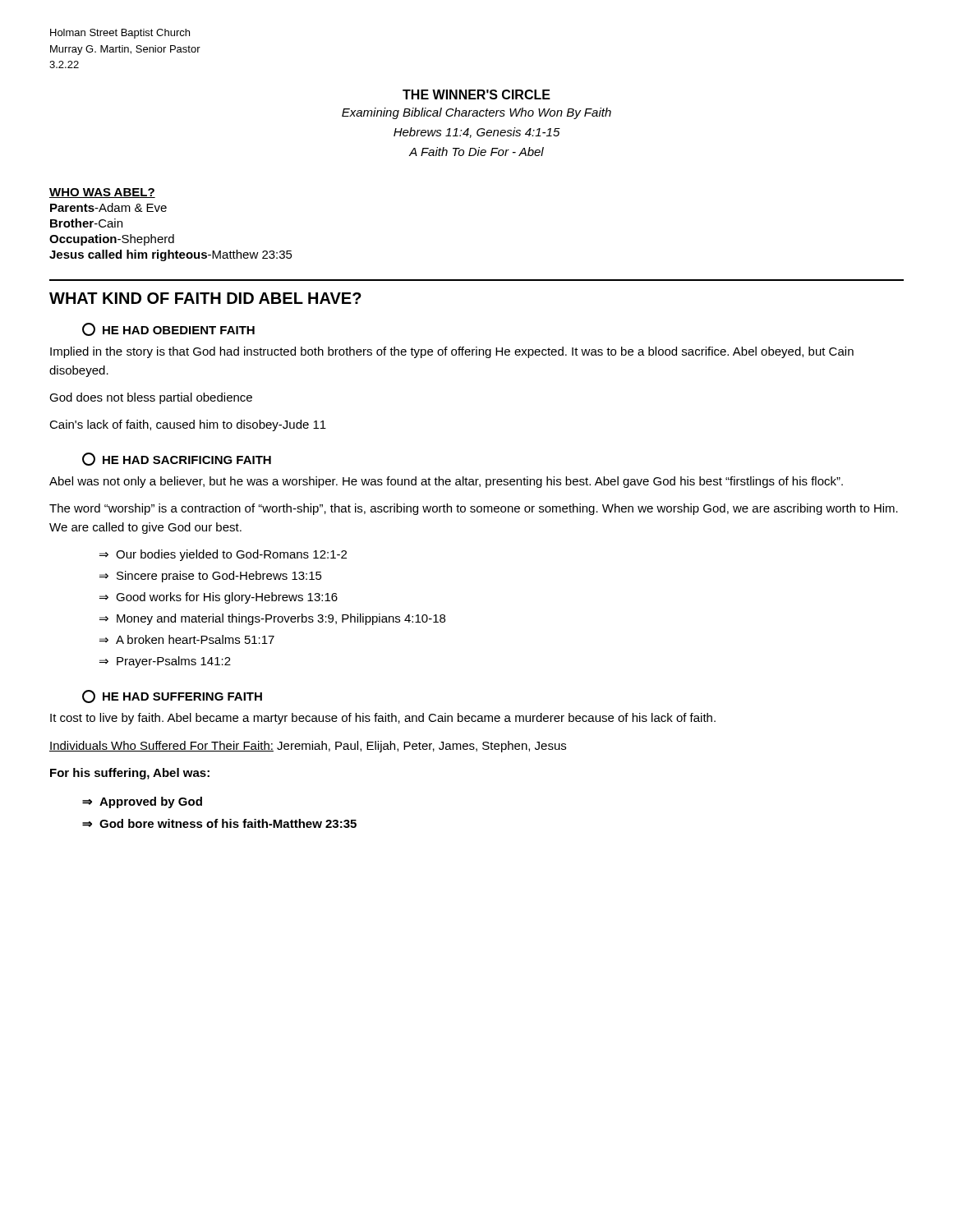Find the list item containing "⇒Prayer-Psalms 141:2"
Viewport: 953px width, 1232px height.
pos(165,661)
